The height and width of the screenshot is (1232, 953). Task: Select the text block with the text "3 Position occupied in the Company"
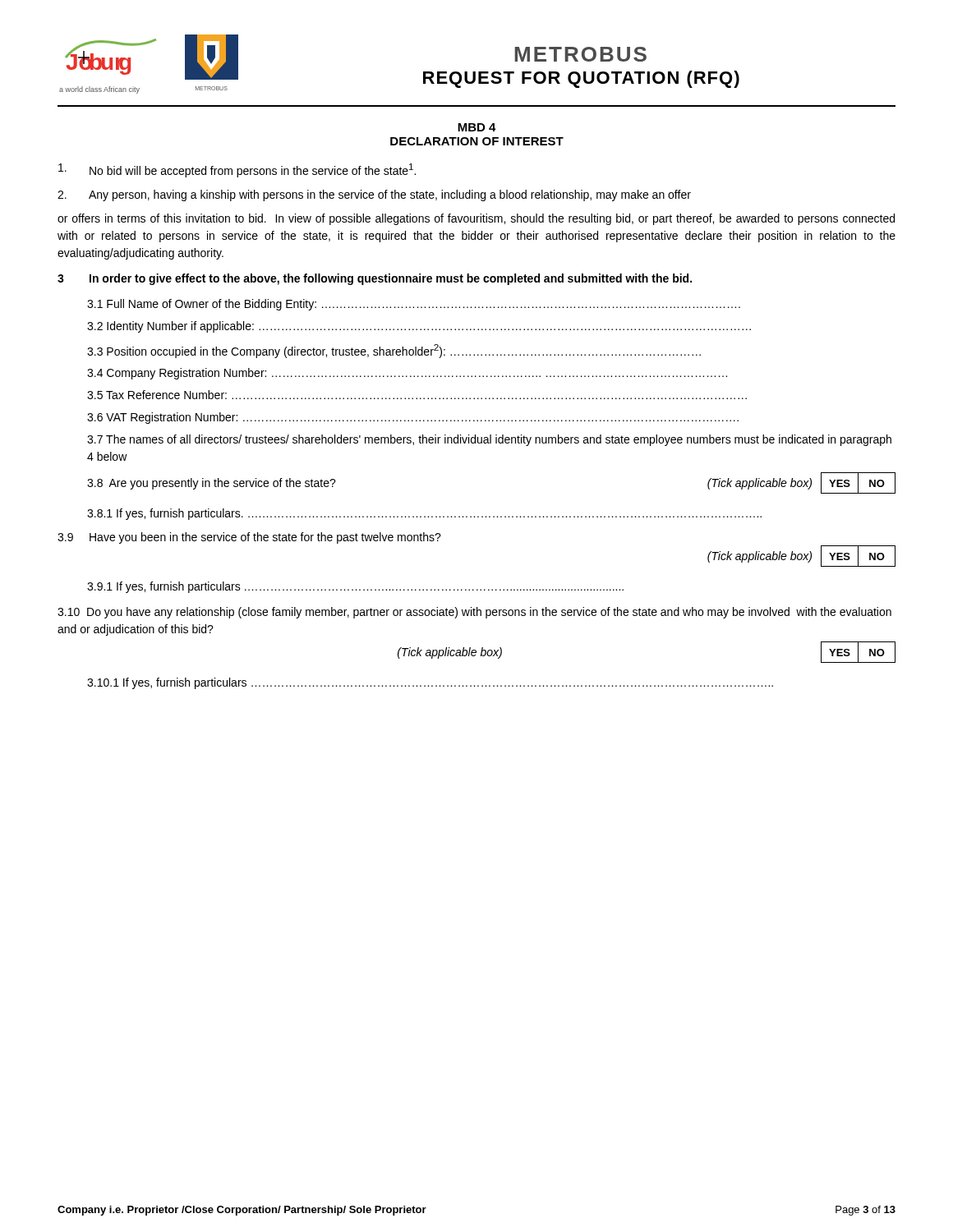[x=395, y=349]
